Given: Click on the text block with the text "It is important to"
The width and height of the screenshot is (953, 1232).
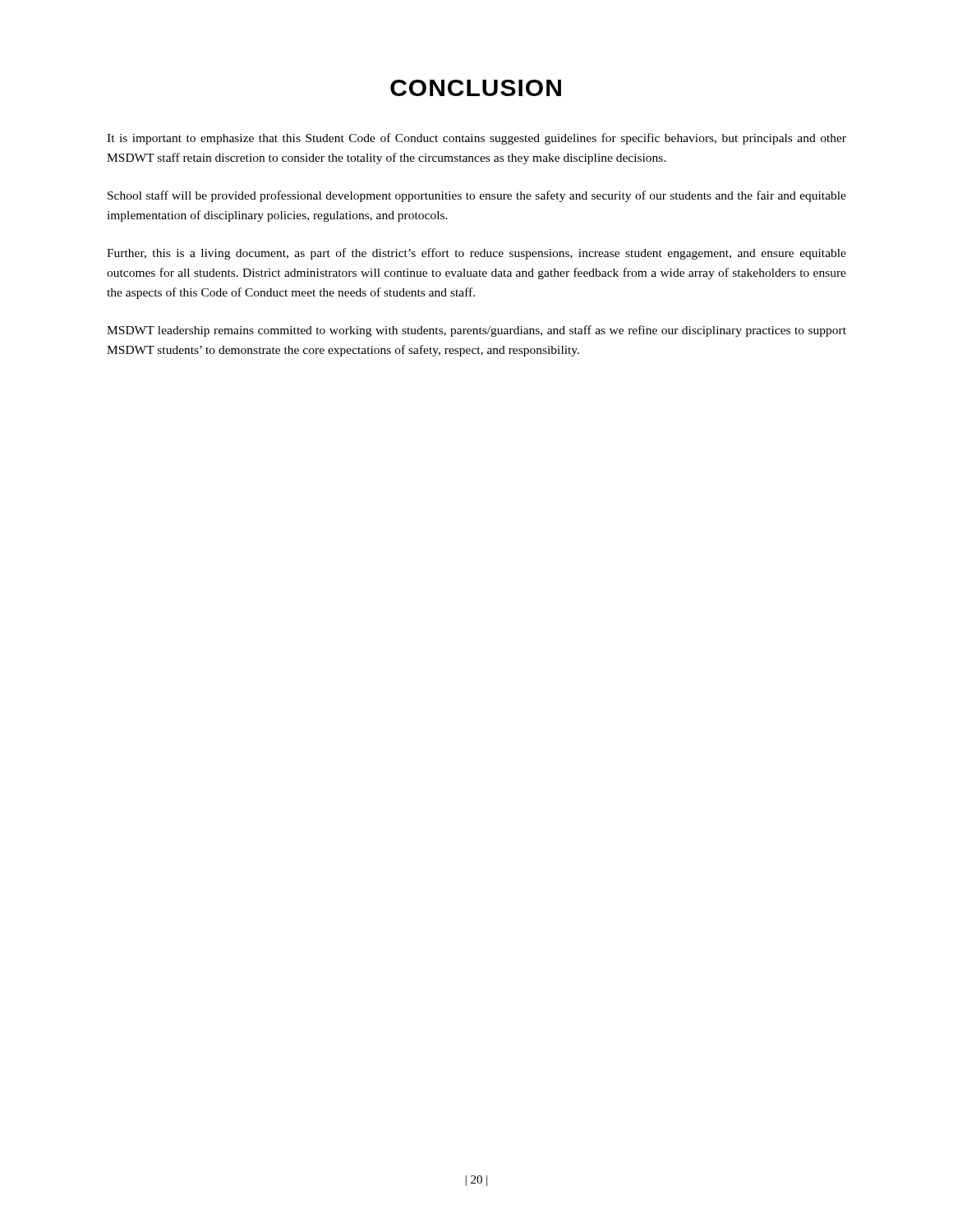Looking at the screenshot, I should [476, 147].
